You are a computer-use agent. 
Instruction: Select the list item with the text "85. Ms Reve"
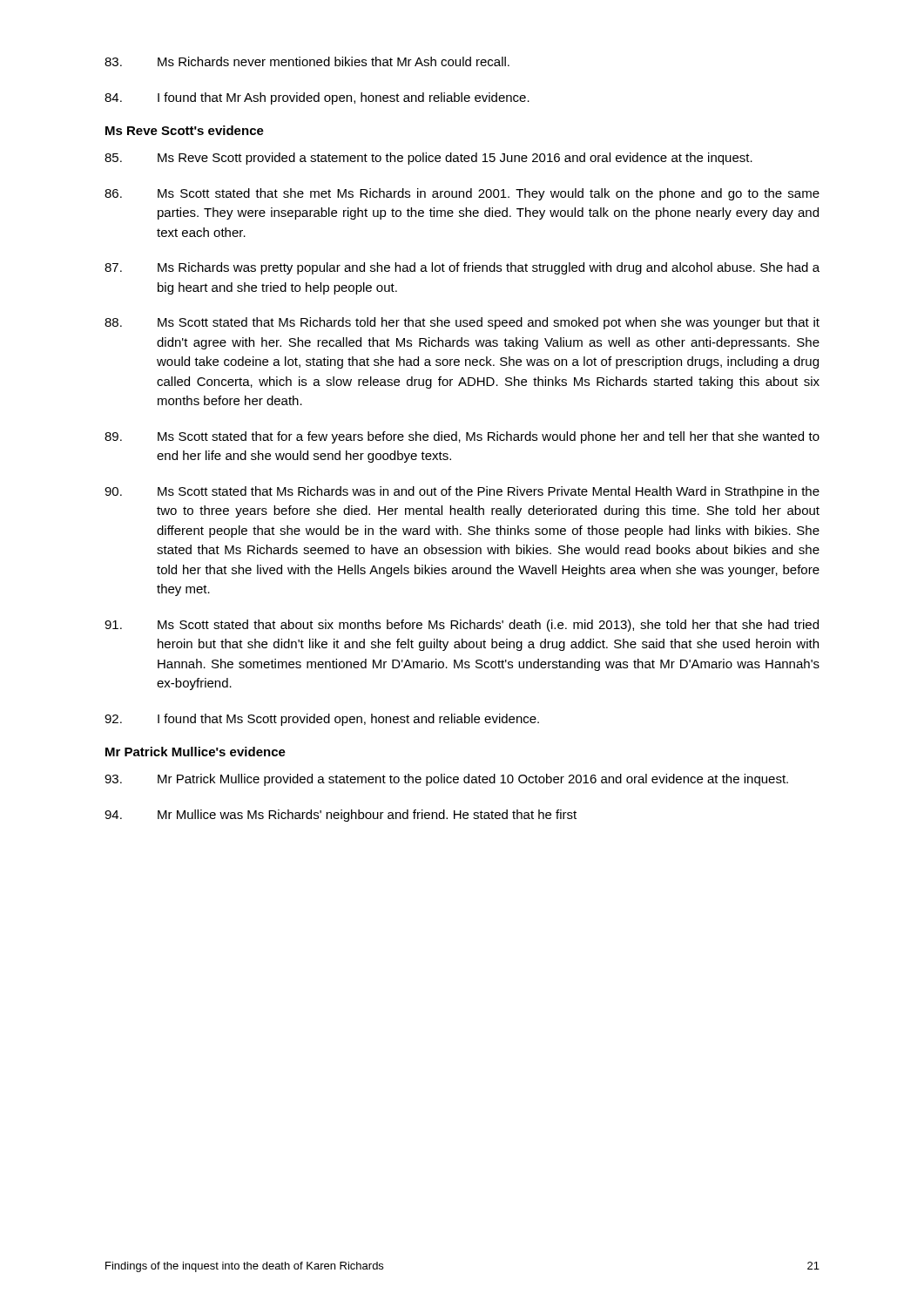click(x=462, y=158)
